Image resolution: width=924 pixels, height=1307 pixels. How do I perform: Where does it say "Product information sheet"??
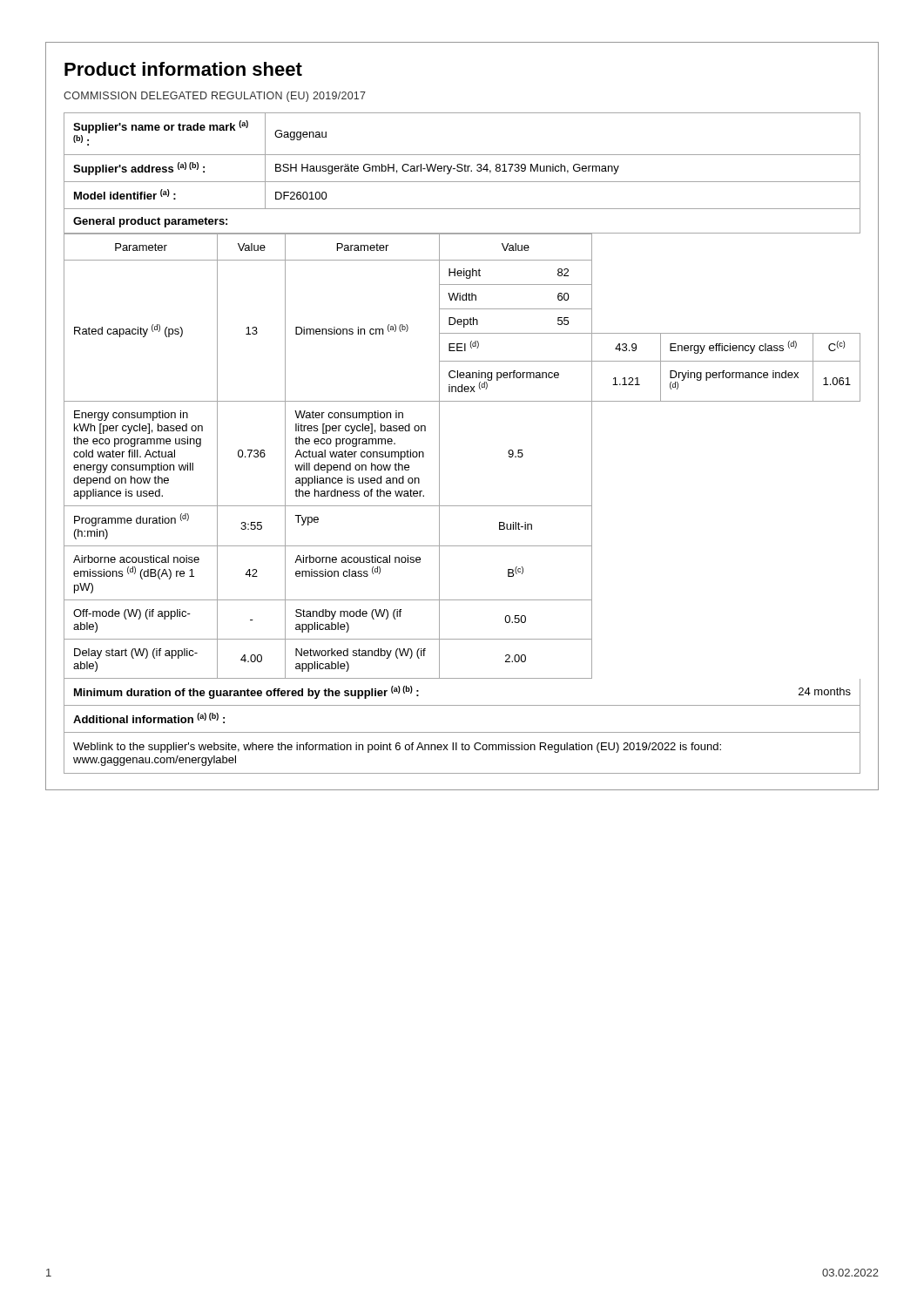tap(183, 69)
